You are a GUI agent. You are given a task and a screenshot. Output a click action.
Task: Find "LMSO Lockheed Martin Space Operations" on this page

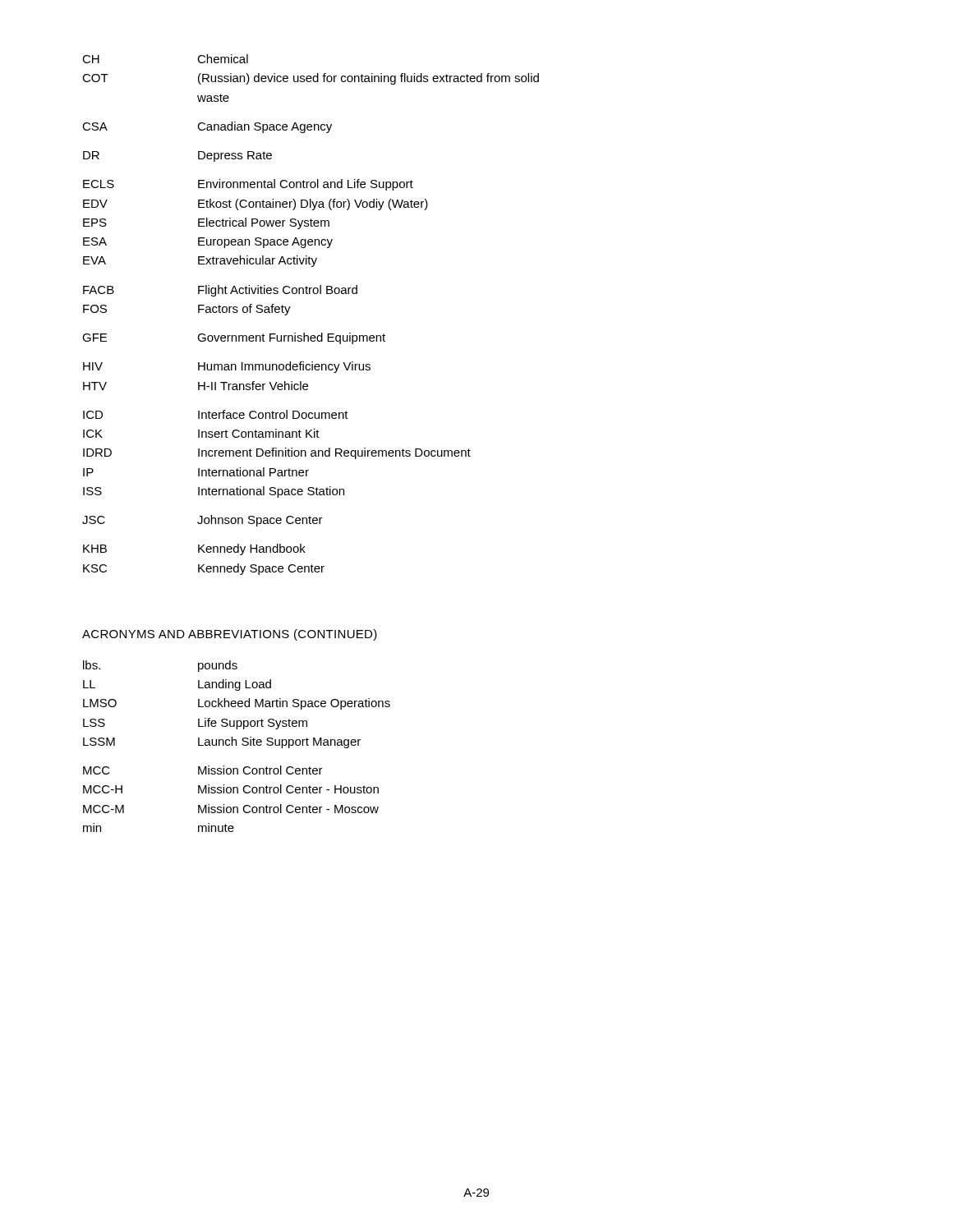(x=237, y=704)
